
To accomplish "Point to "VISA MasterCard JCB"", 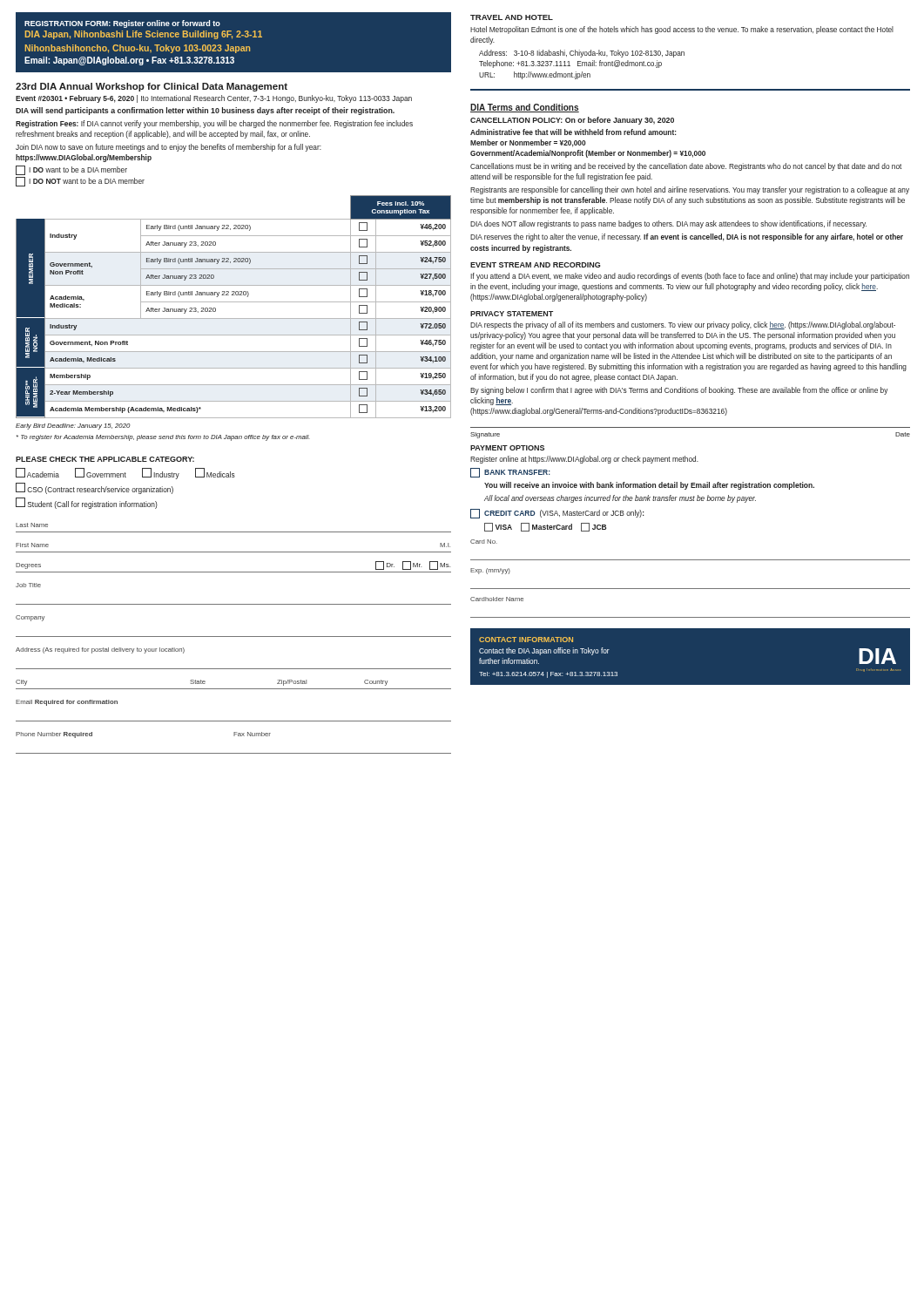I will [x=545, y=527].
